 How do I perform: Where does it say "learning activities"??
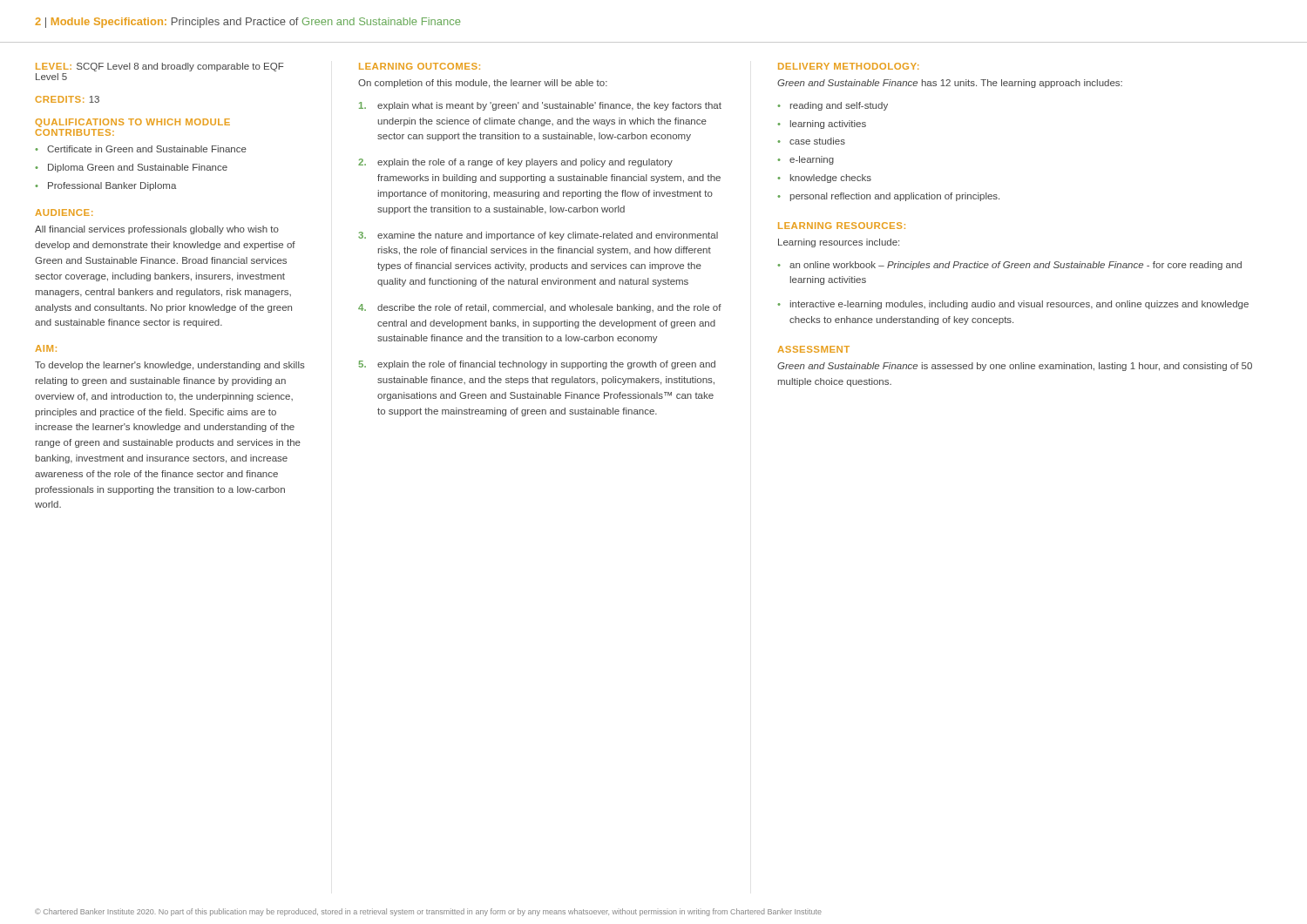pos(828,123)
